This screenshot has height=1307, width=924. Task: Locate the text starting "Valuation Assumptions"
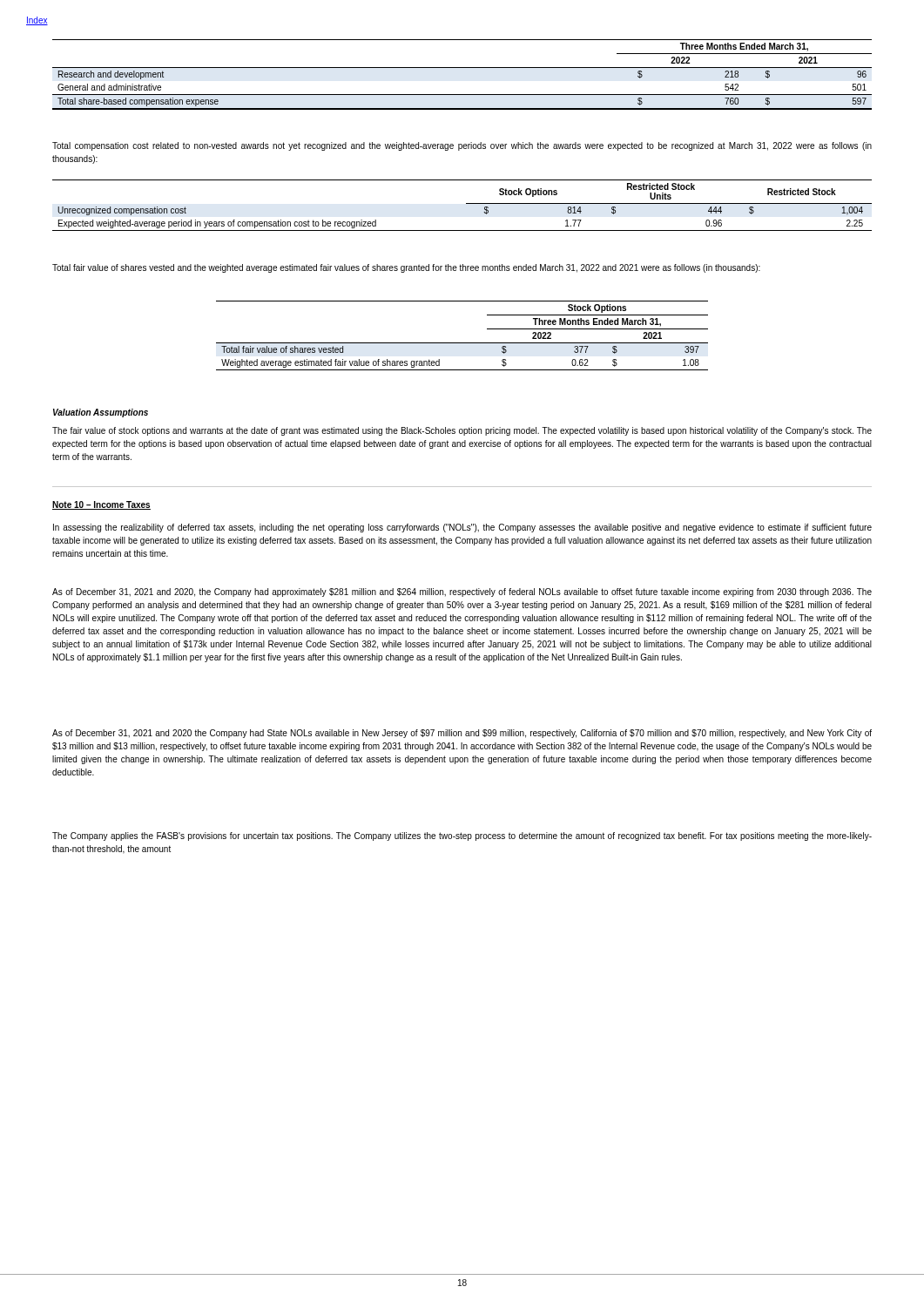[x=100, y=413]
